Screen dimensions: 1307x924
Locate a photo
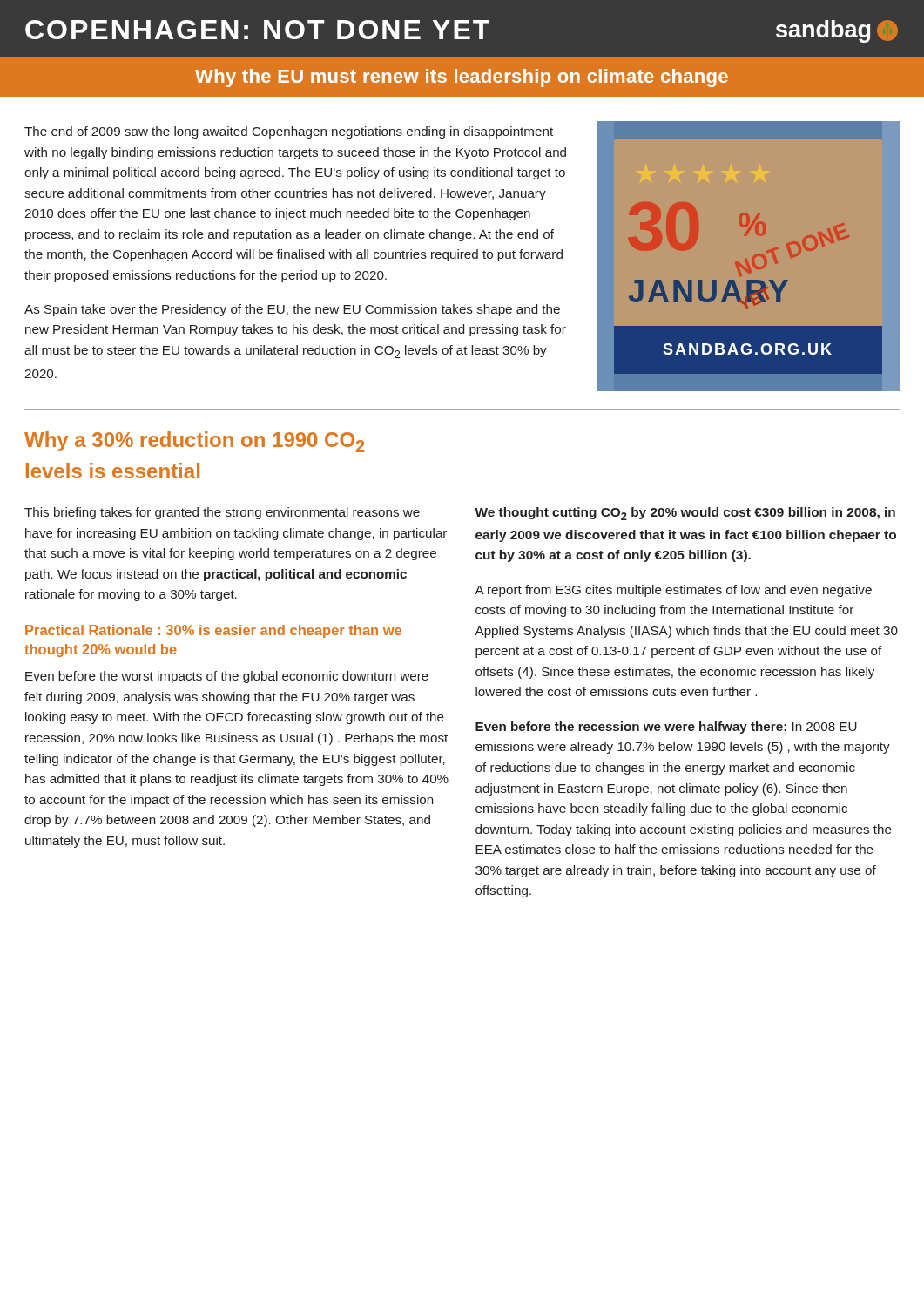click(x=748, y=258)
